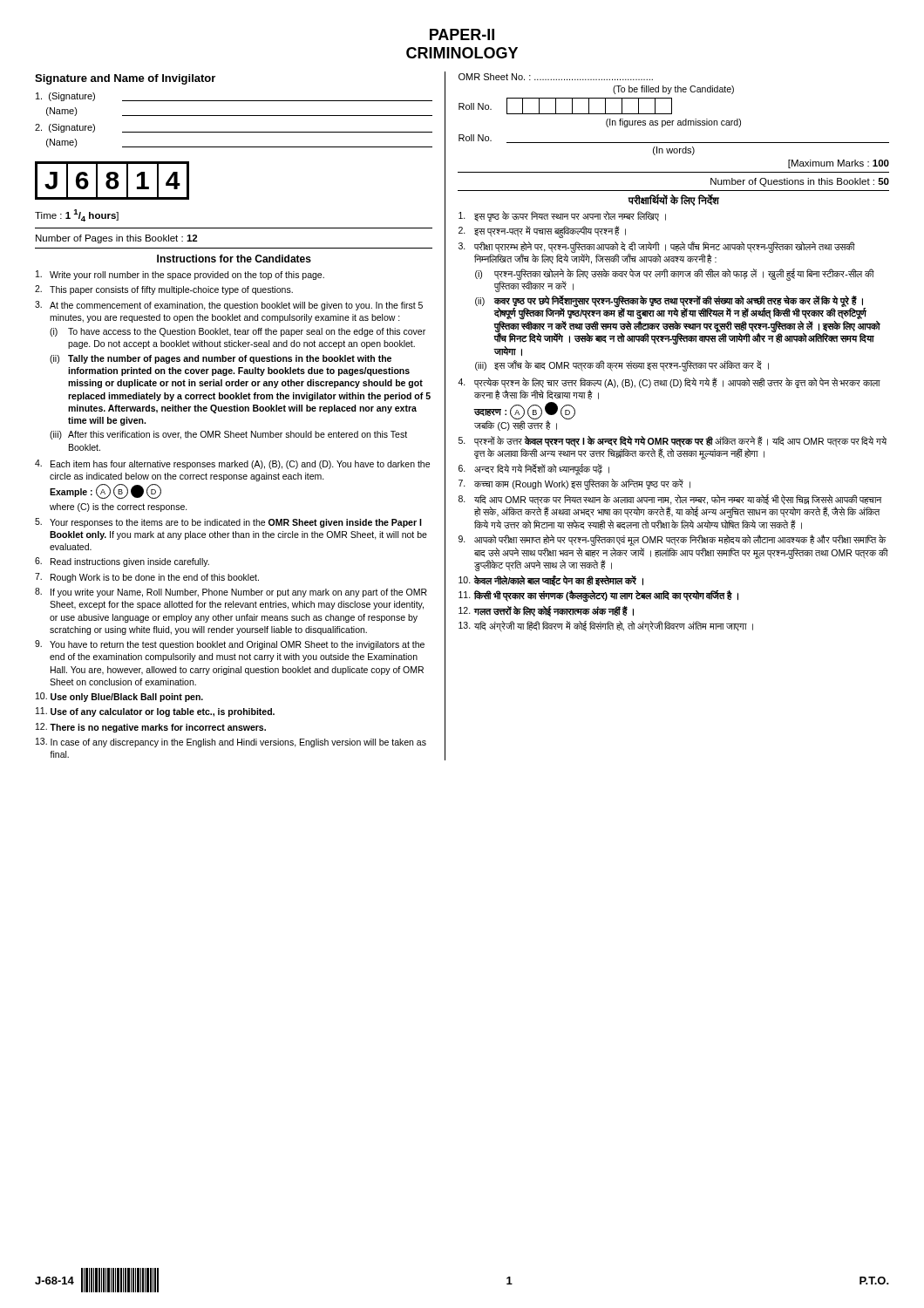This screenshot has width=924, height=1308.
Task: Find the block on this page that starts "OMR Sheet No. : ............................................. (To be filled"
Action: tap(674, 113)
